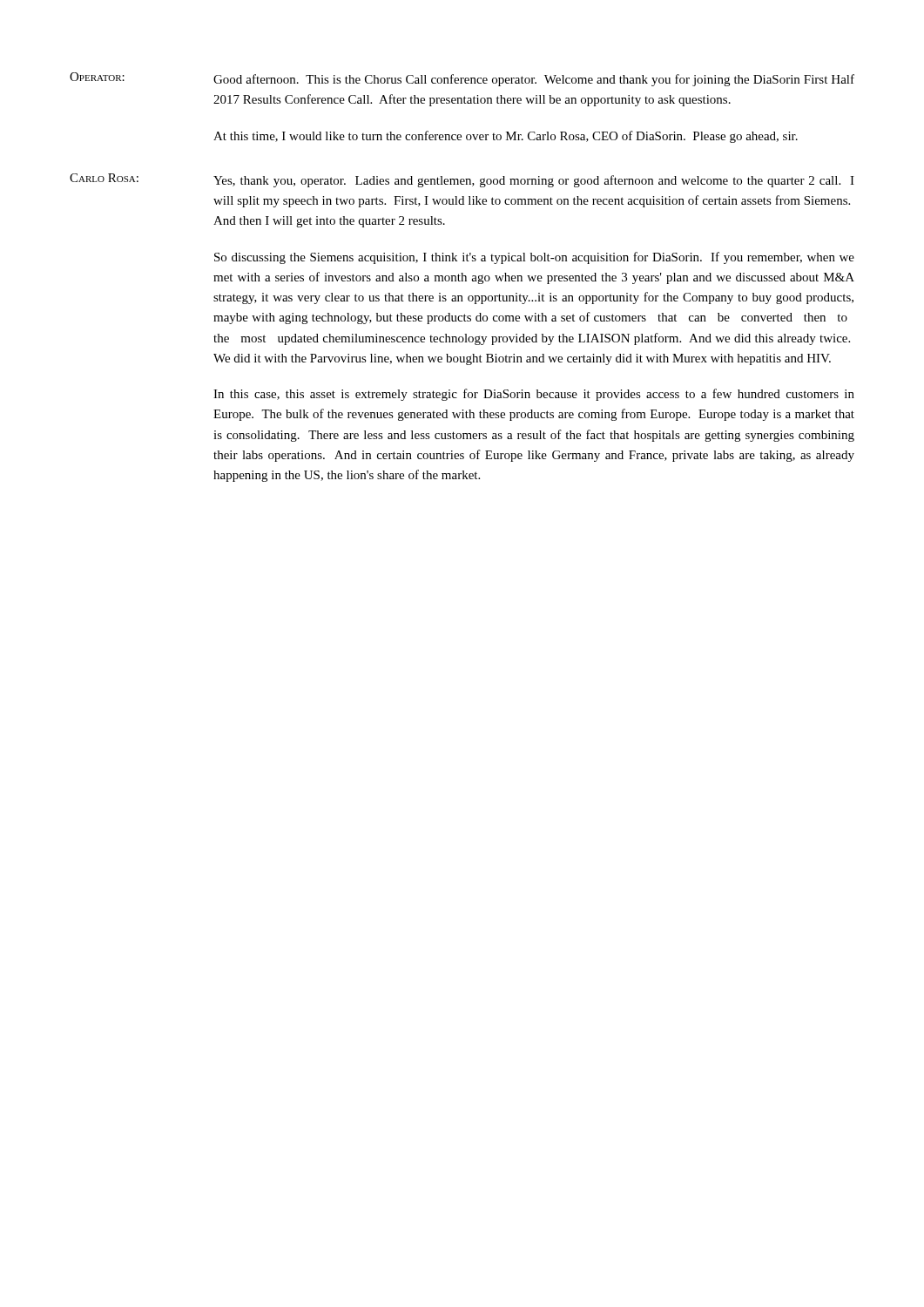Find the text block that says "Carlo Rosa: Yes, thank you, operator. Ladies"

coord(462,328)
